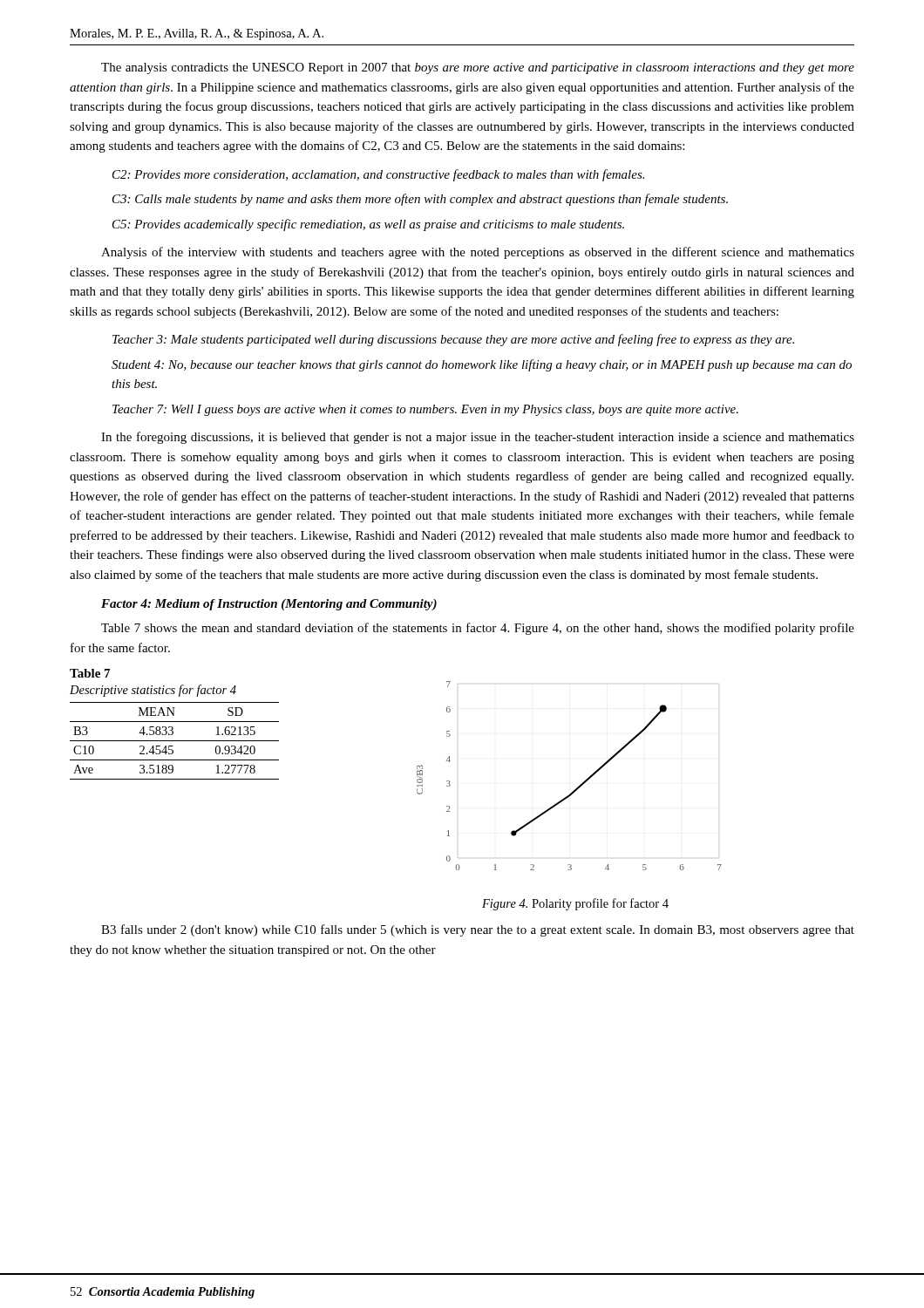Find the line chart
Image resolution: width=924 pixels, height=1308 pixels.
(575, 780)
